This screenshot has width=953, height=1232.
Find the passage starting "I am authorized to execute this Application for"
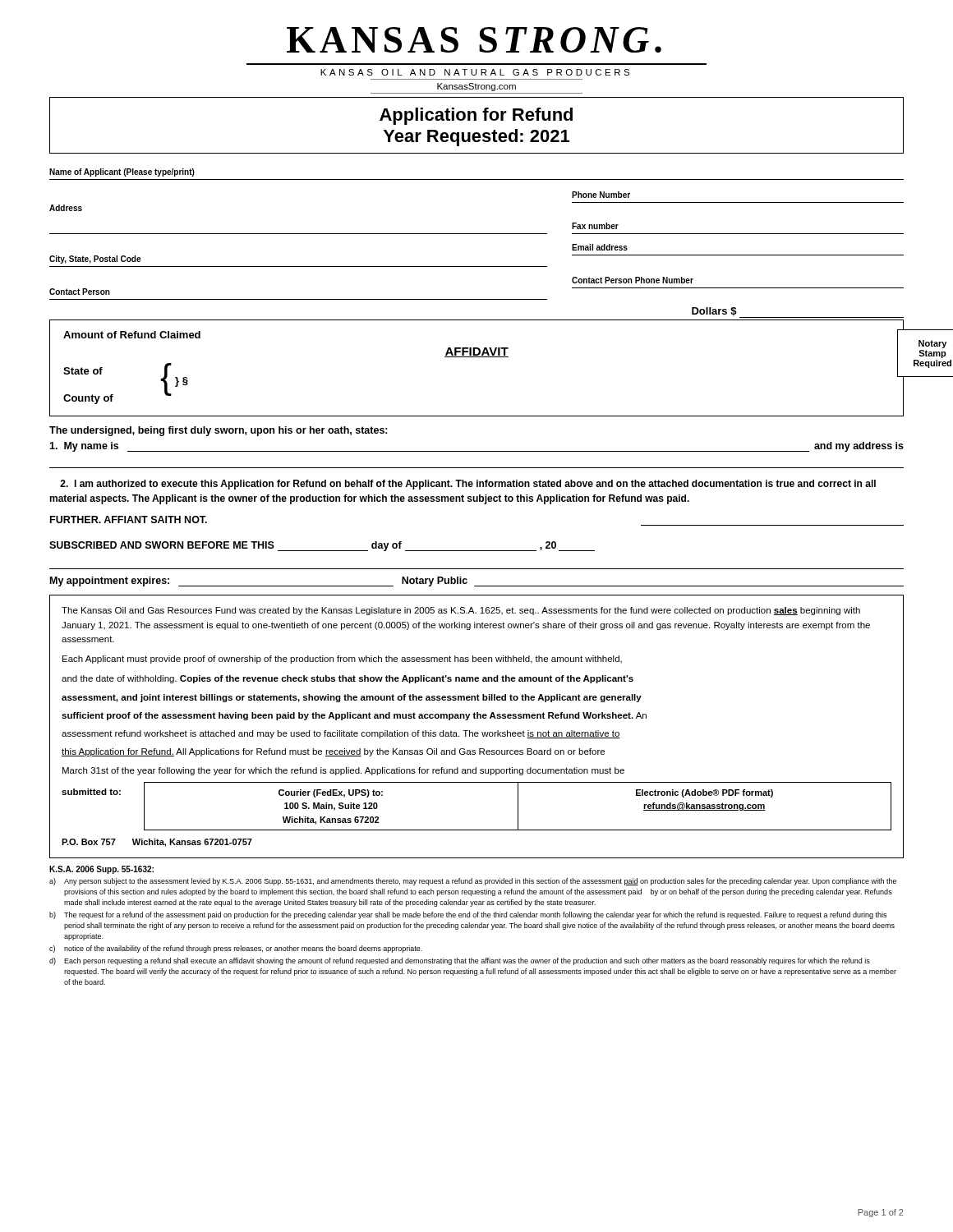[x=463, y=492]
